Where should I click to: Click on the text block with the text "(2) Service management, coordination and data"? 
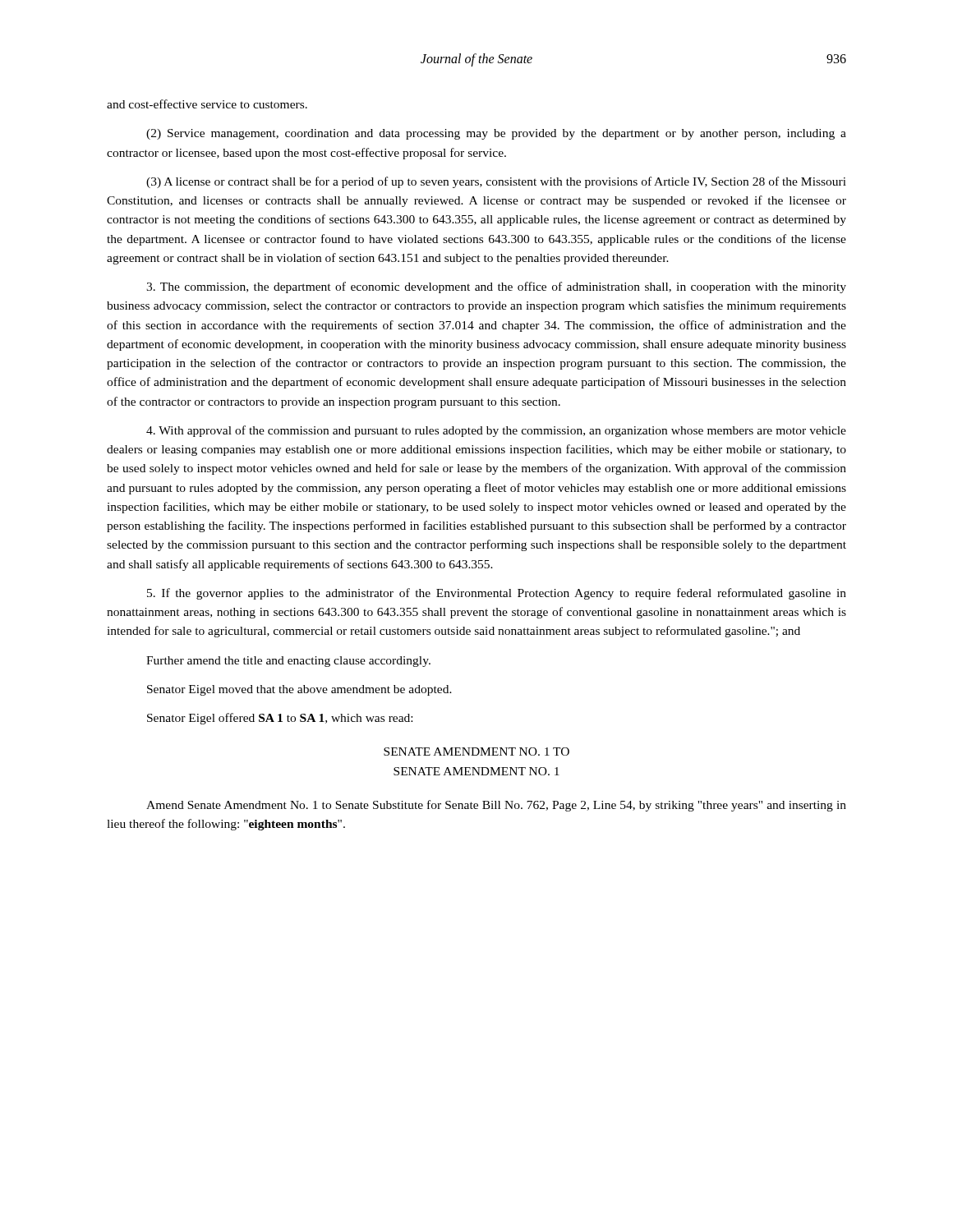pos(476,143)
